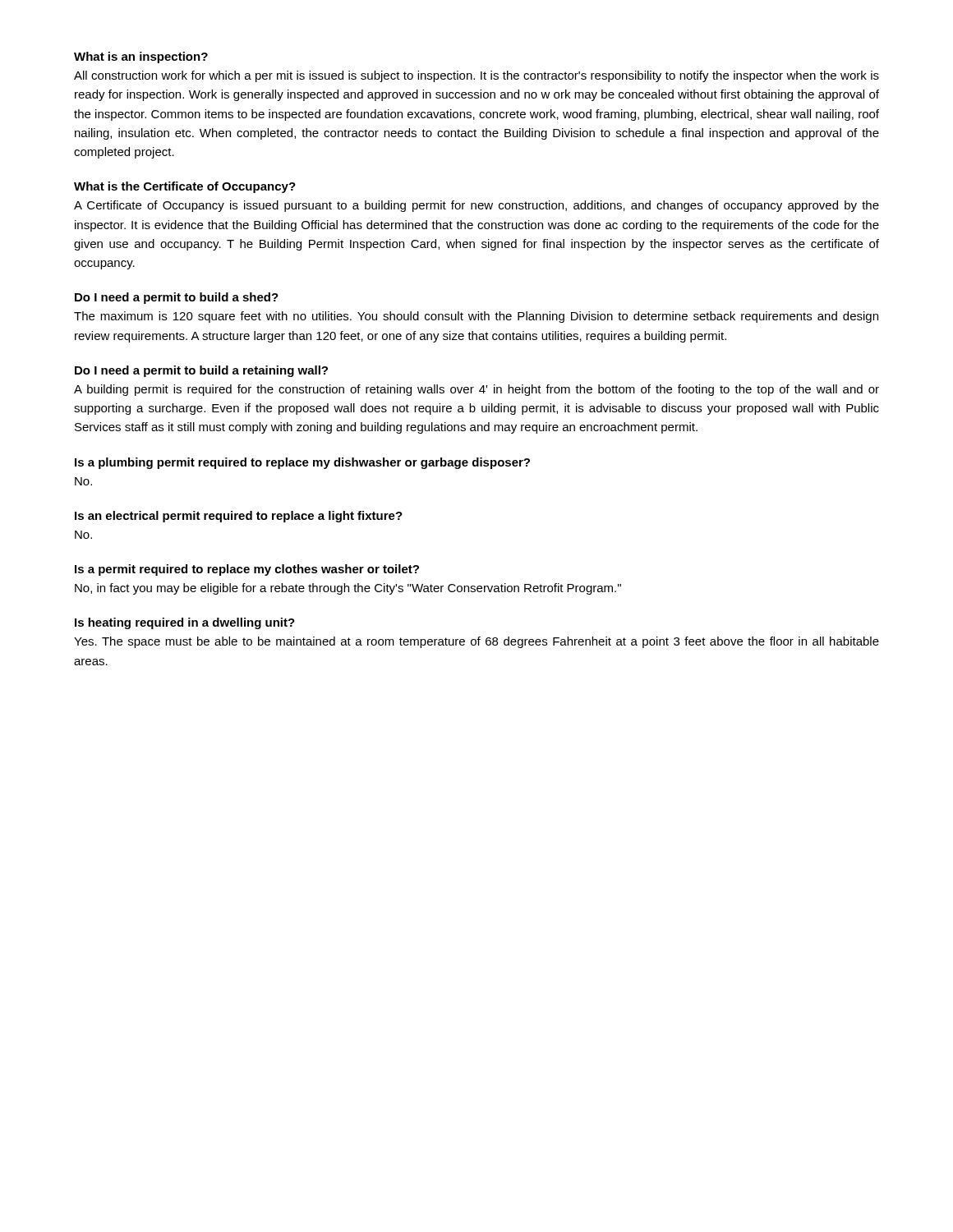This screenshot has height=1232, width=953.
Task: Locate the block of text that opens with "All construction work for which a per mit"
Action: [476, 113]
